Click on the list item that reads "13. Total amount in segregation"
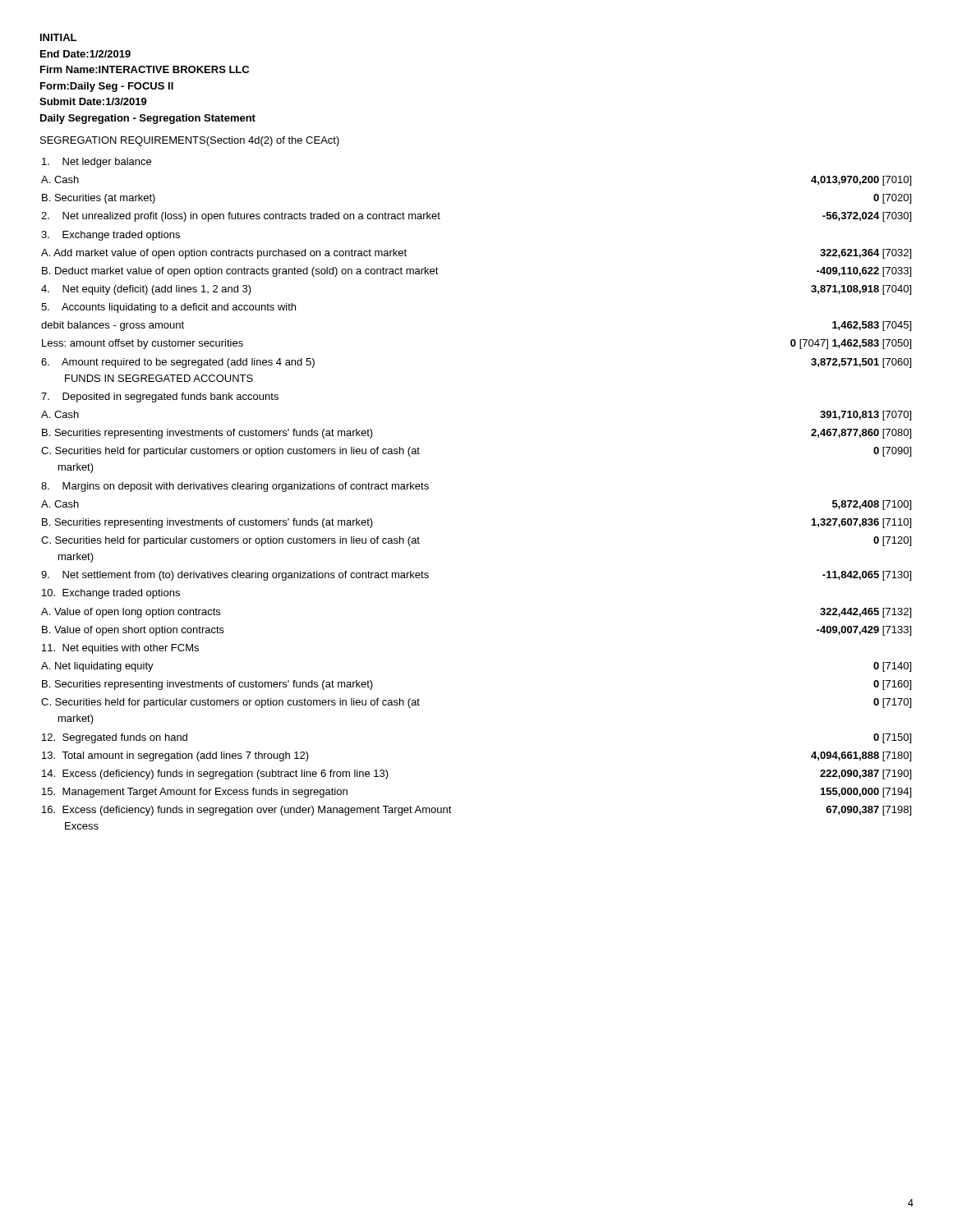The image size is (953, 1232). 175,756
